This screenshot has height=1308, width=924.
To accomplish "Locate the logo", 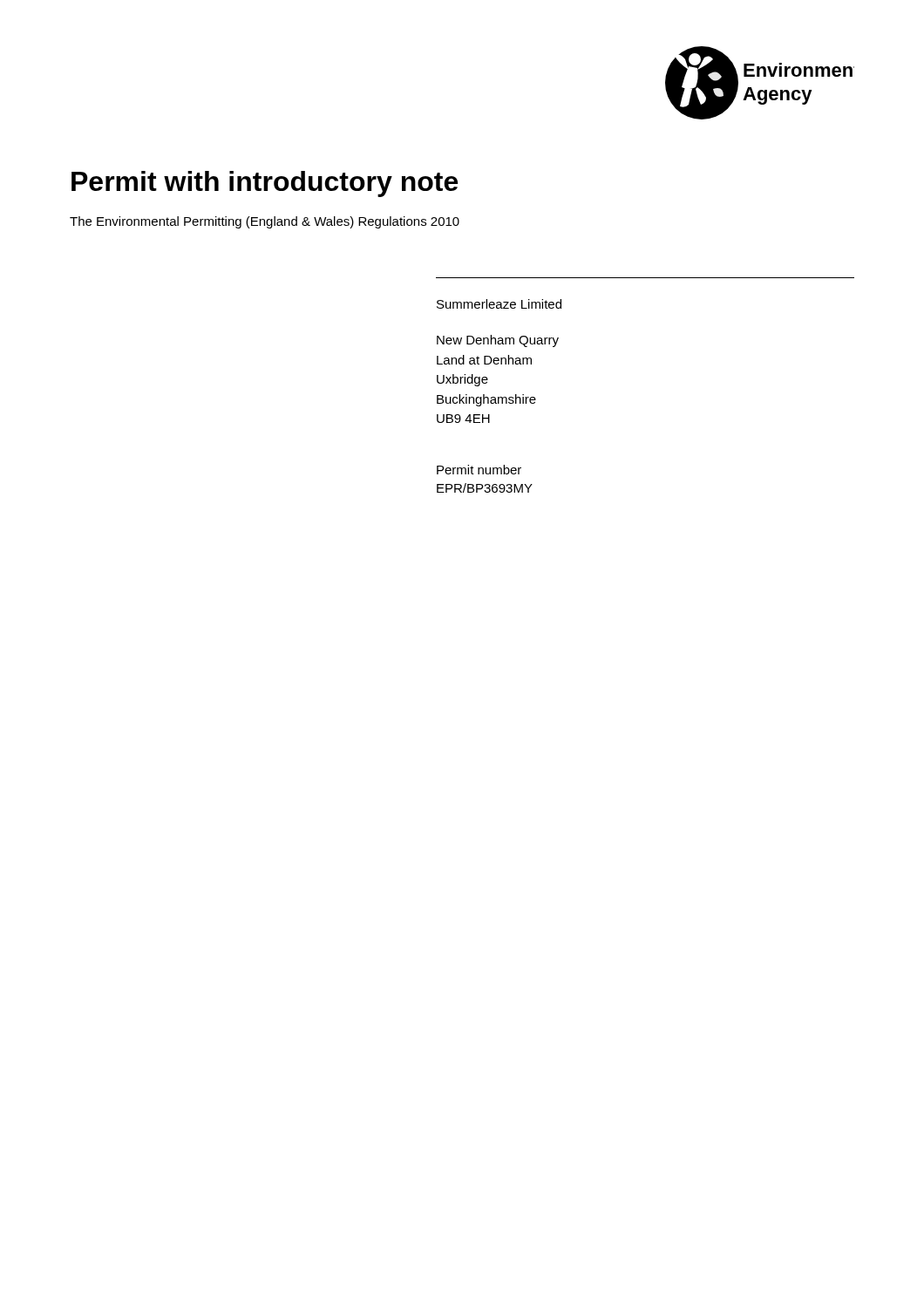I will click(x=758, y=83).
